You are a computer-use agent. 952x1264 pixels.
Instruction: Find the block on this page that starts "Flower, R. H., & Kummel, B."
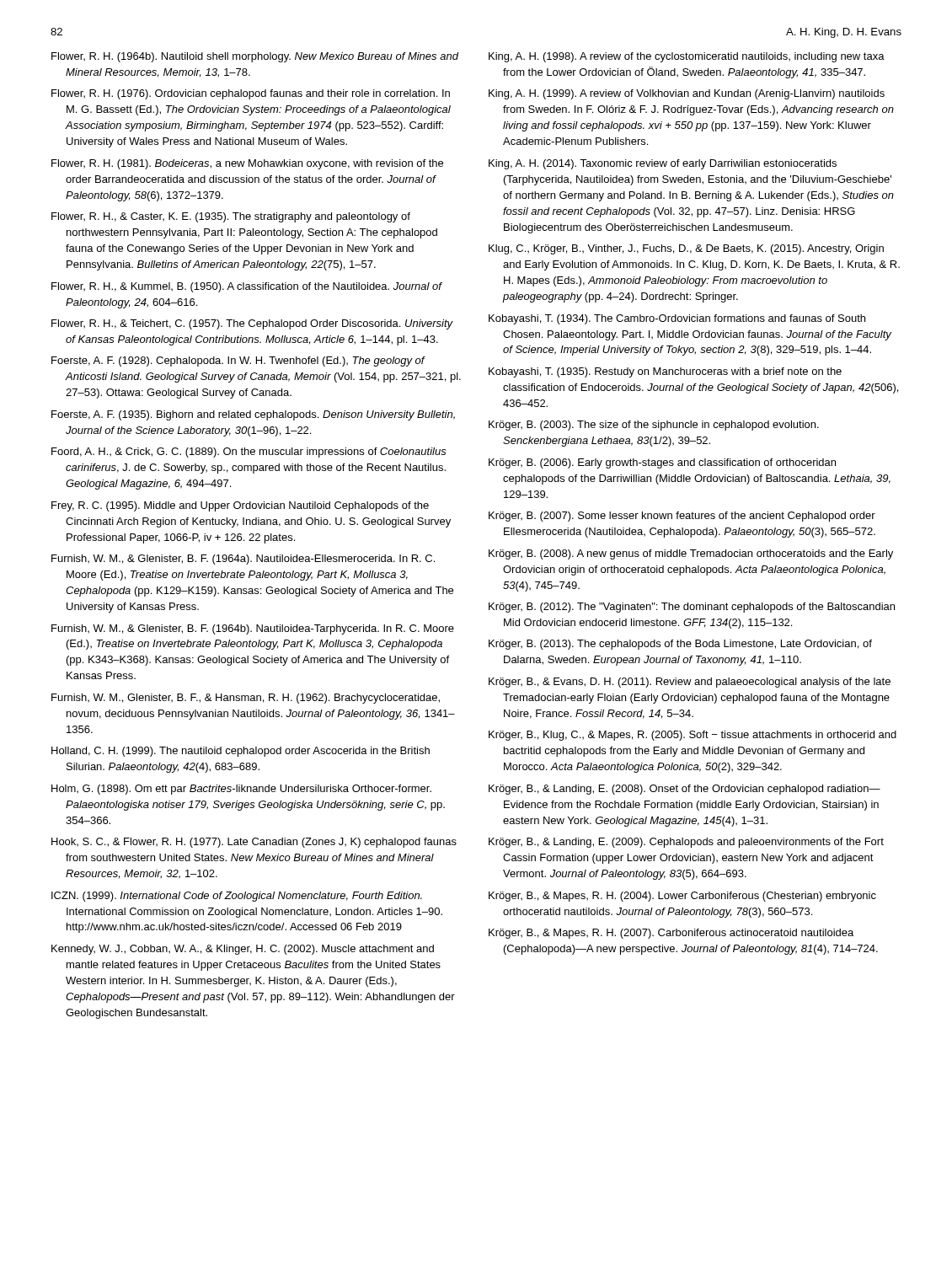(246, 294)
